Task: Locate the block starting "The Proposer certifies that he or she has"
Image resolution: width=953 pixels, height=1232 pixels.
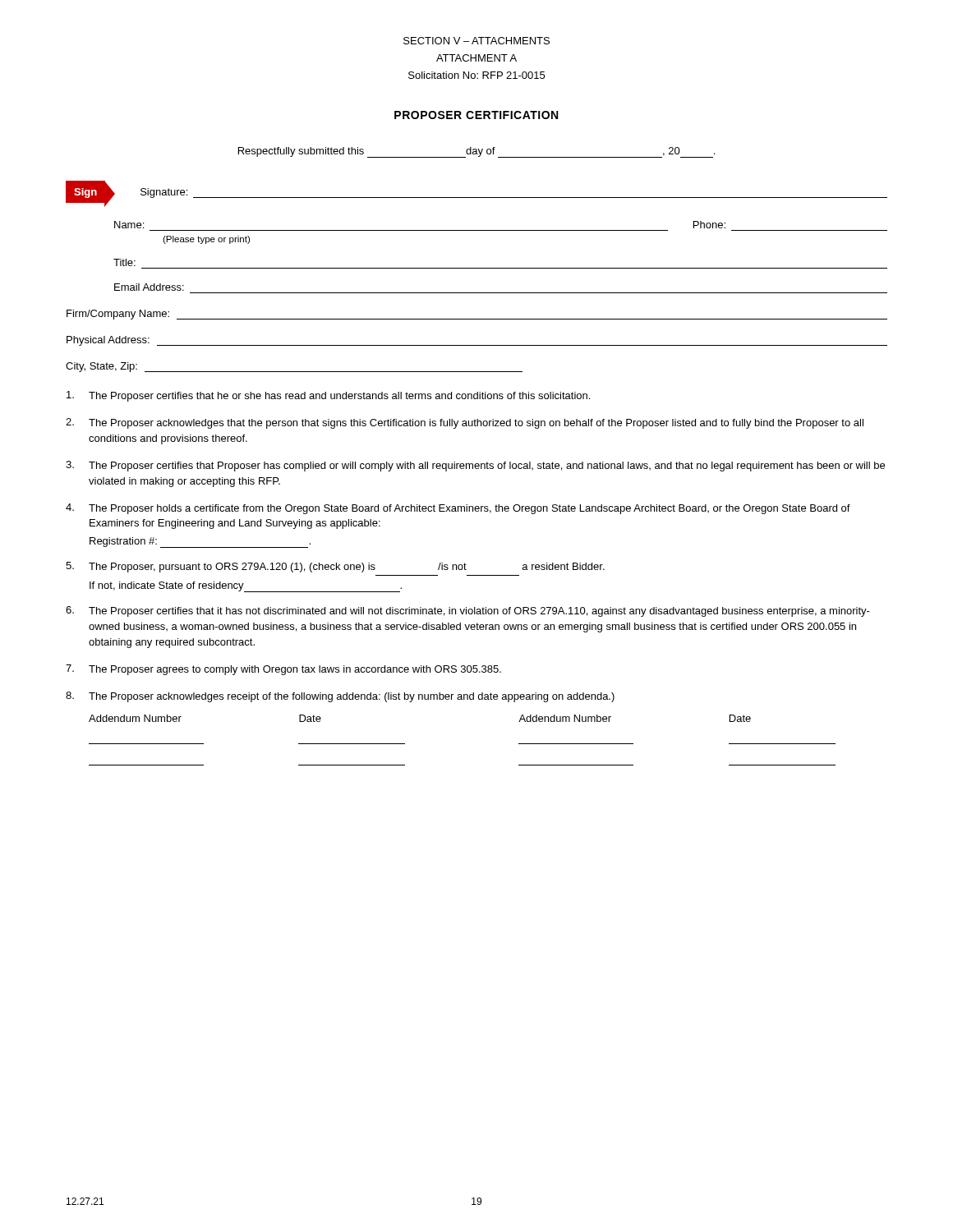Action: point(476,397)
